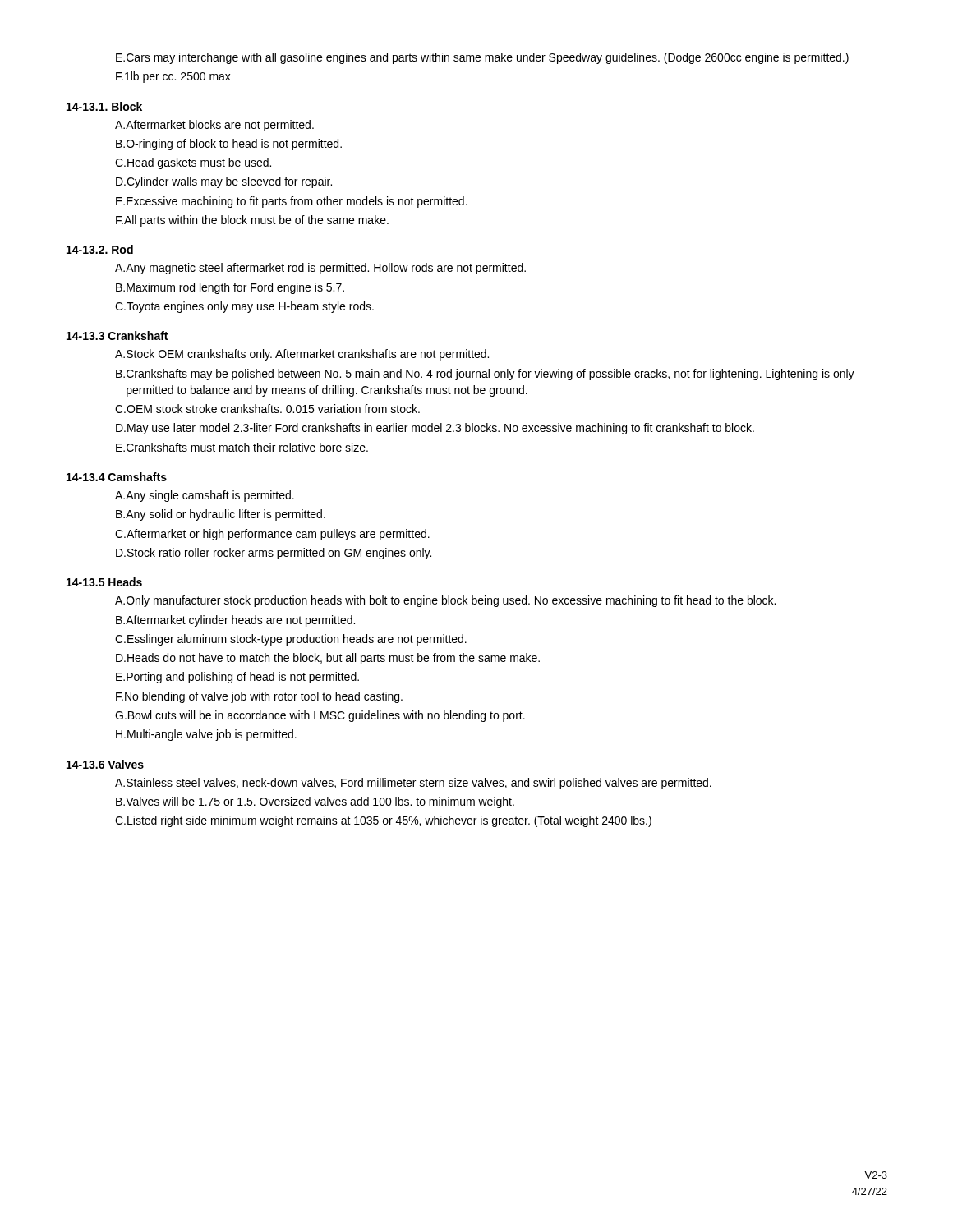Screen dimensions: 1232x953
Task: Click on the block starting "A. Any magnetic steel aftermarket rod is permitted."
Action: click(476, 268)
